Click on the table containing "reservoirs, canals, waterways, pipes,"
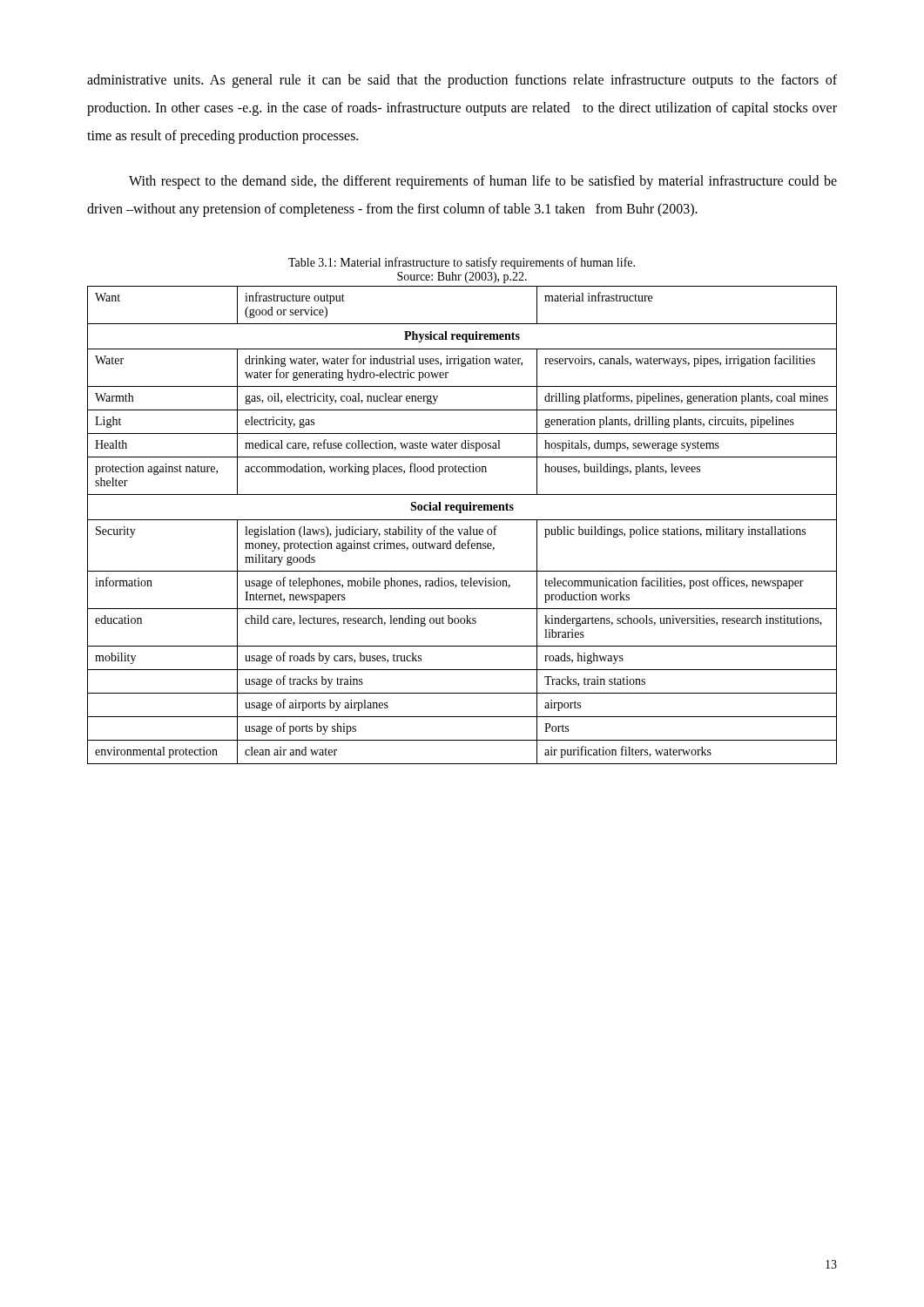The image size is (924, 1307). (x=462, y=525)
